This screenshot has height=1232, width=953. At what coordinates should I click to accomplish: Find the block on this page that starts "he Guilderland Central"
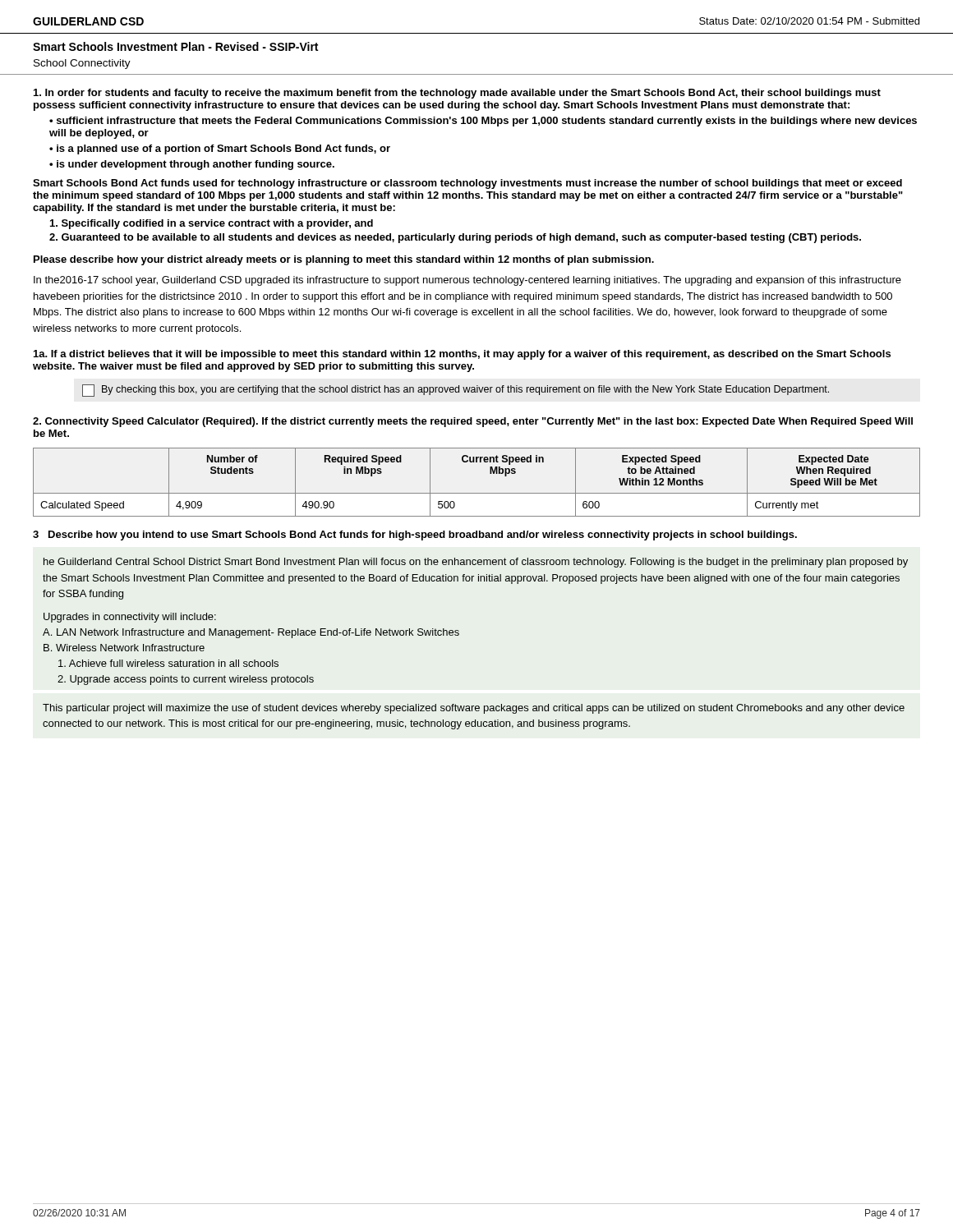pos(475,577)
